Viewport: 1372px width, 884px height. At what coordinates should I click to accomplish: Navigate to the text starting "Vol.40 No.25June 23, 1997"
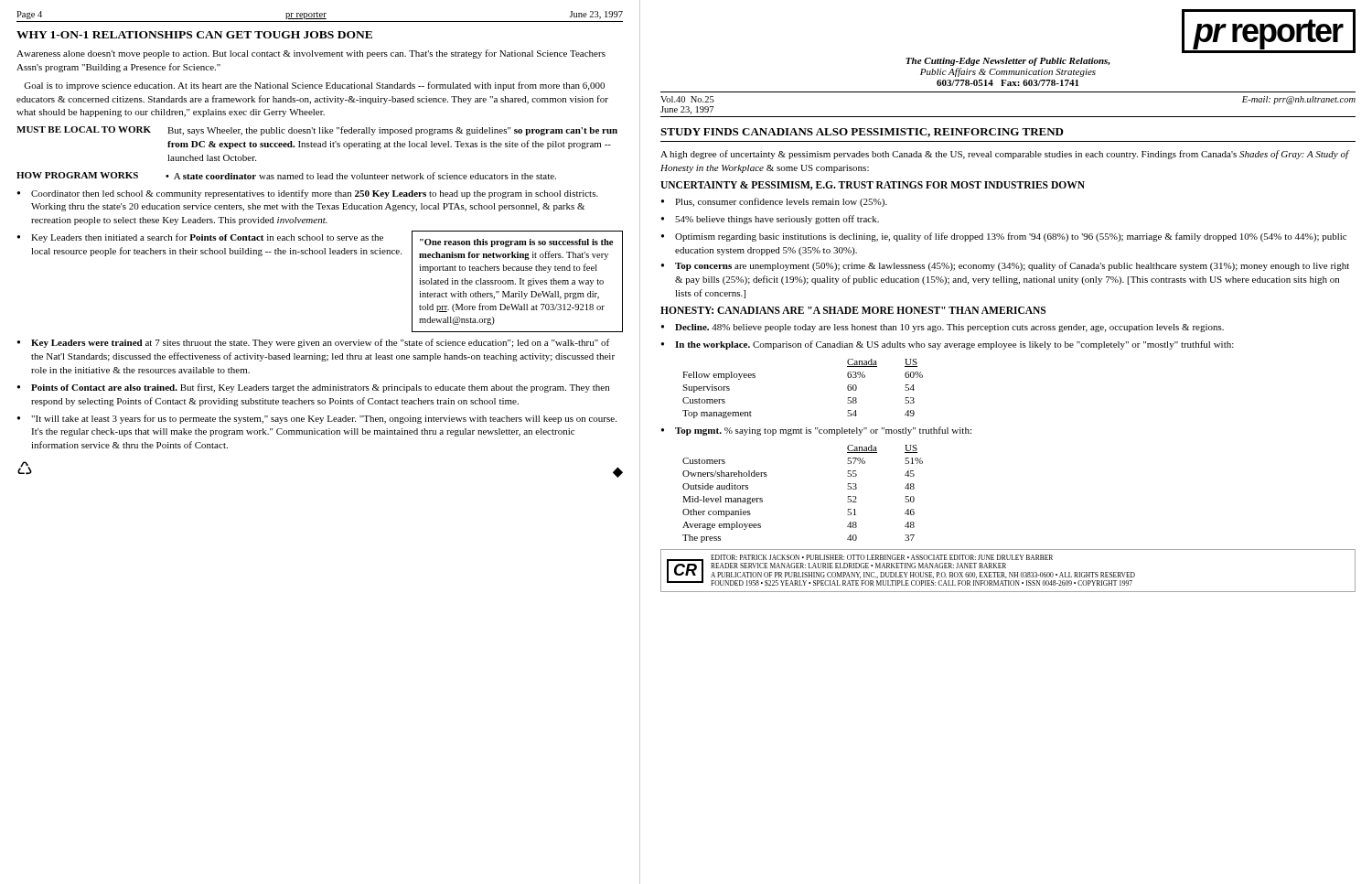tap(687, 104)
